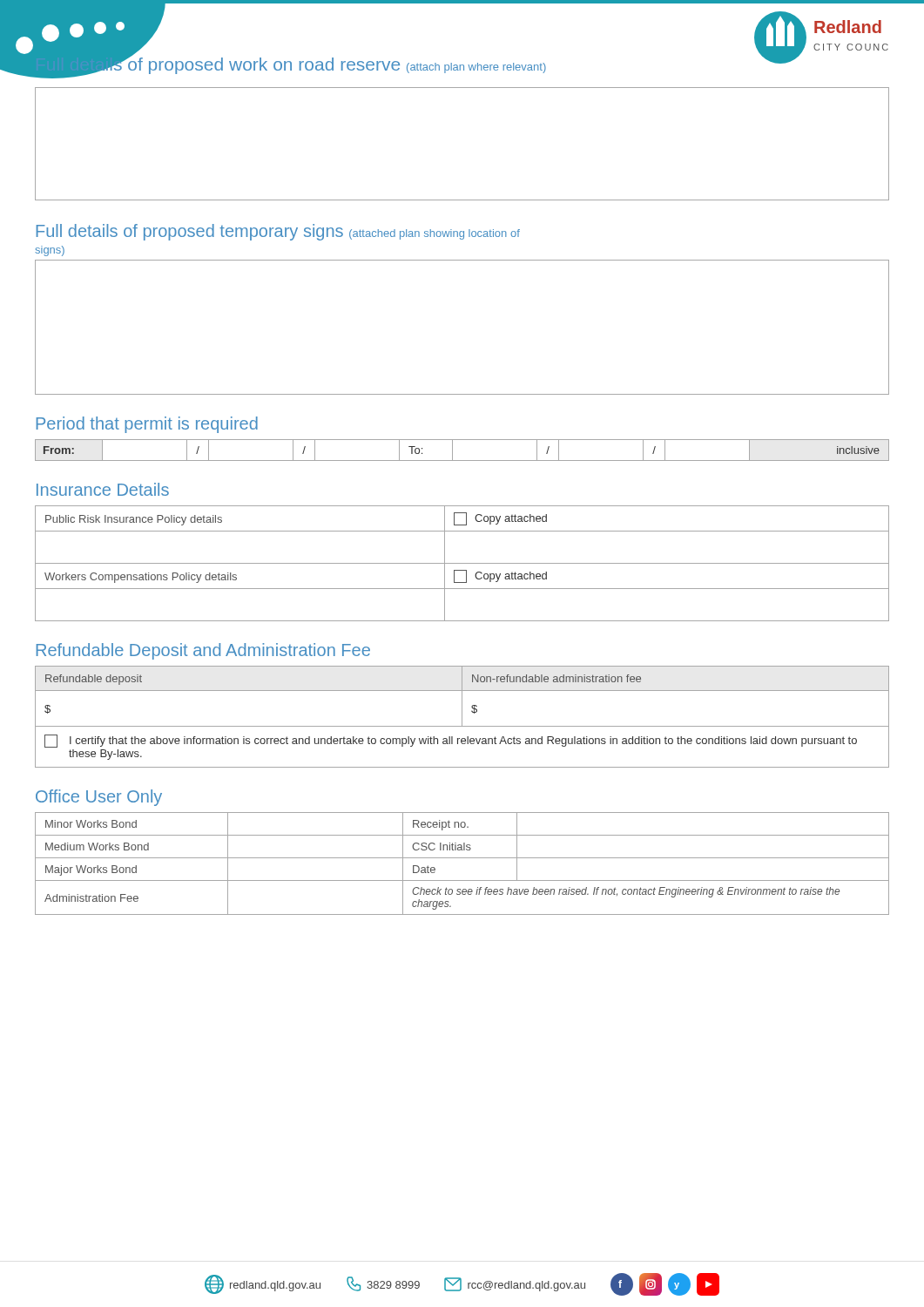Point to the text block starting "Full details of proposed"
Screen dimensions: 1307x924
(x=277, y=231)
